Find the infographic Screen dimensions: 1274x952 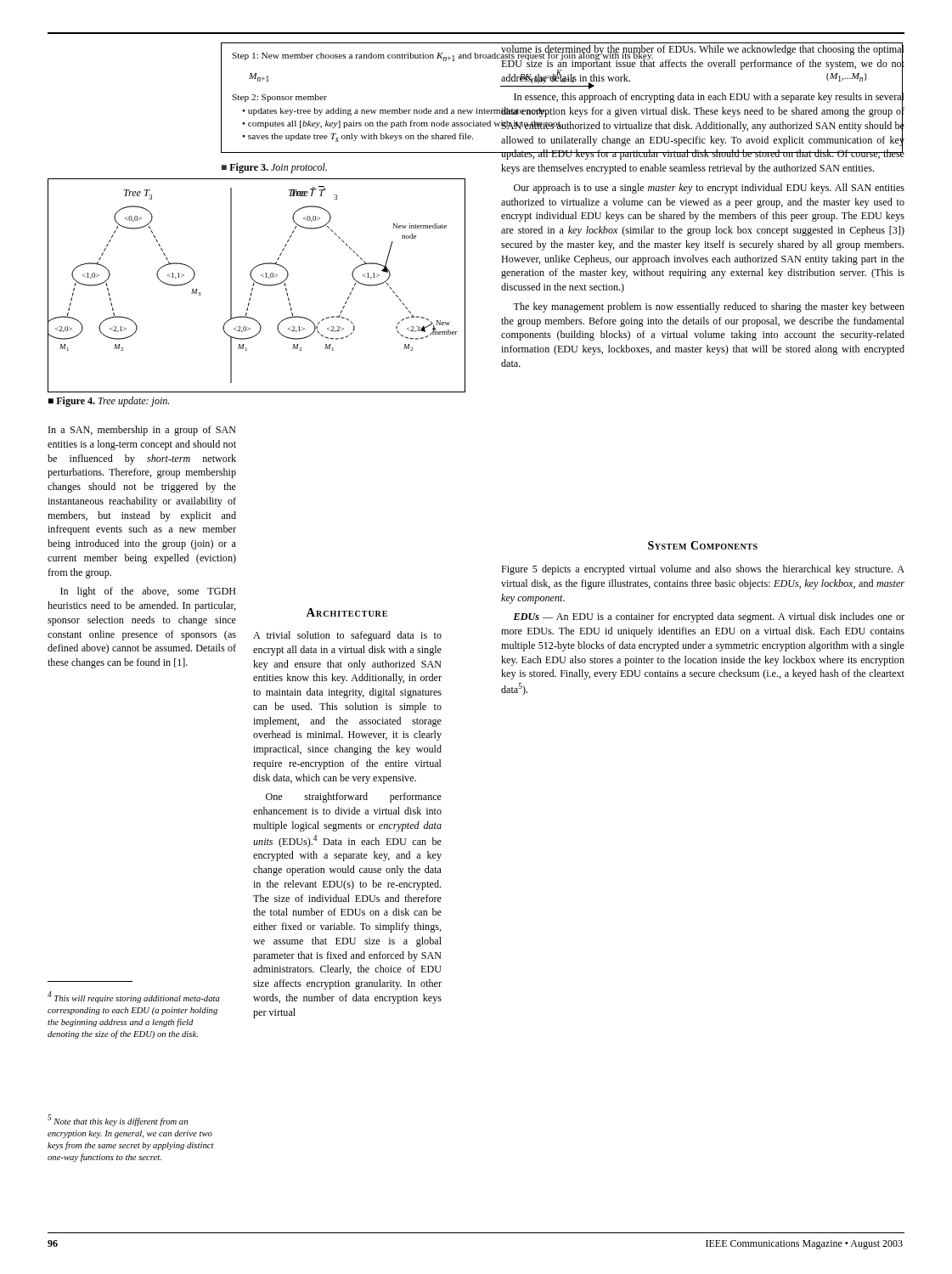(562, 98)
